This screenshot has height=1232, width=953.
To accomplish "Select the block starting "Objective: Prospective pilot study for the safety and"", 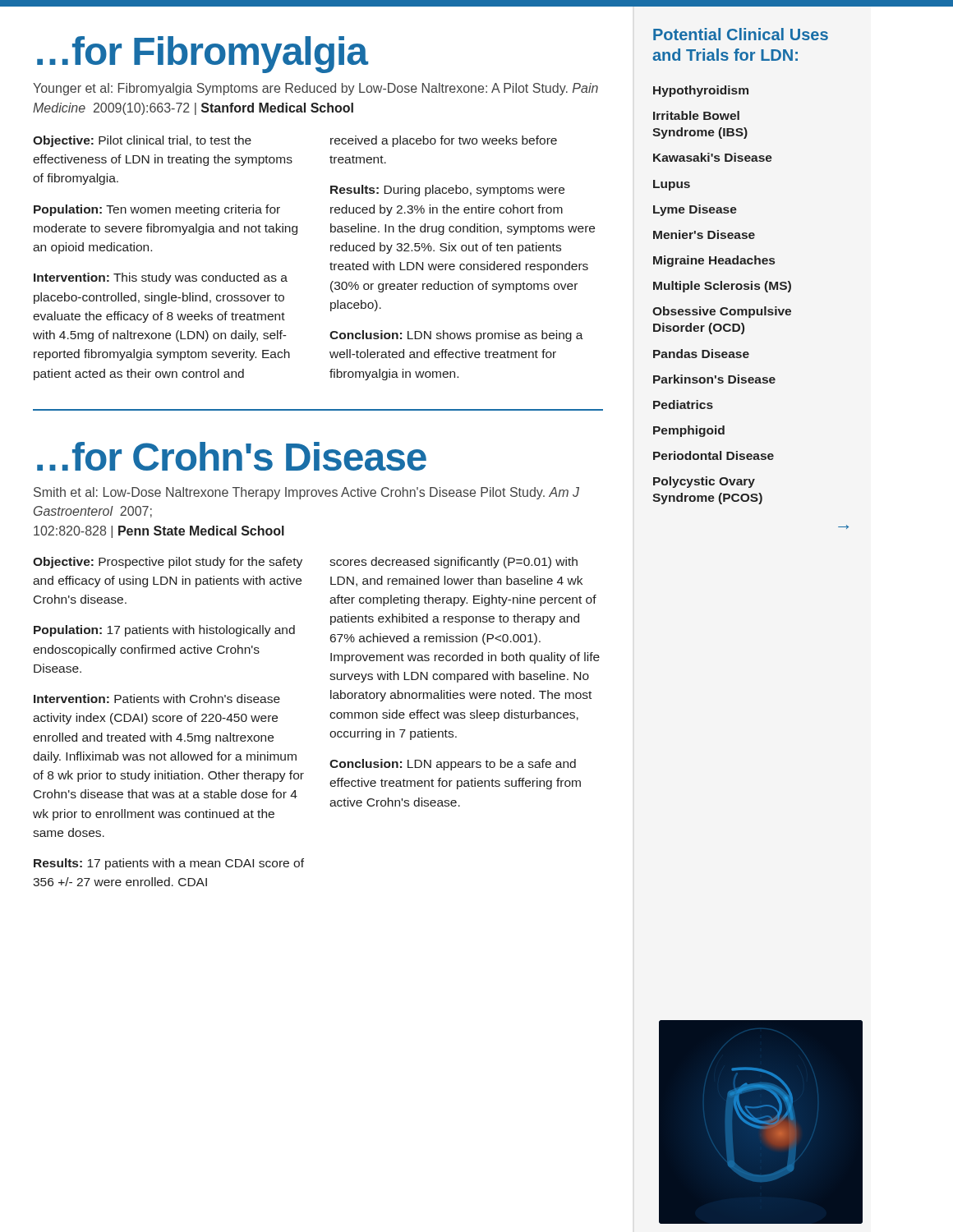I will [168, 580].
